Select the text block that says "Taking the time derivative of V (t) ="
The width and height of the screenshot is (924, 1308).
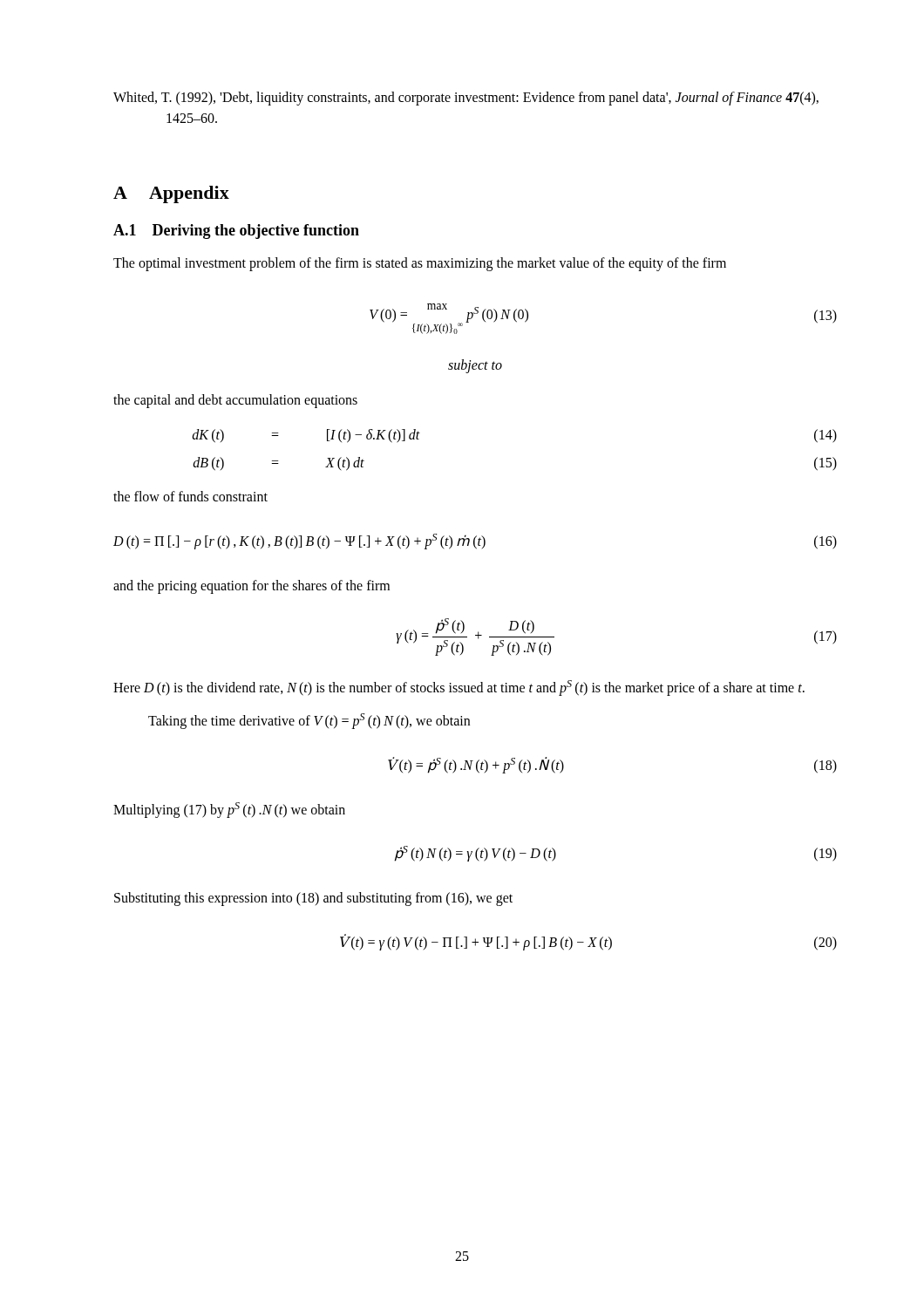coord(309,719)
